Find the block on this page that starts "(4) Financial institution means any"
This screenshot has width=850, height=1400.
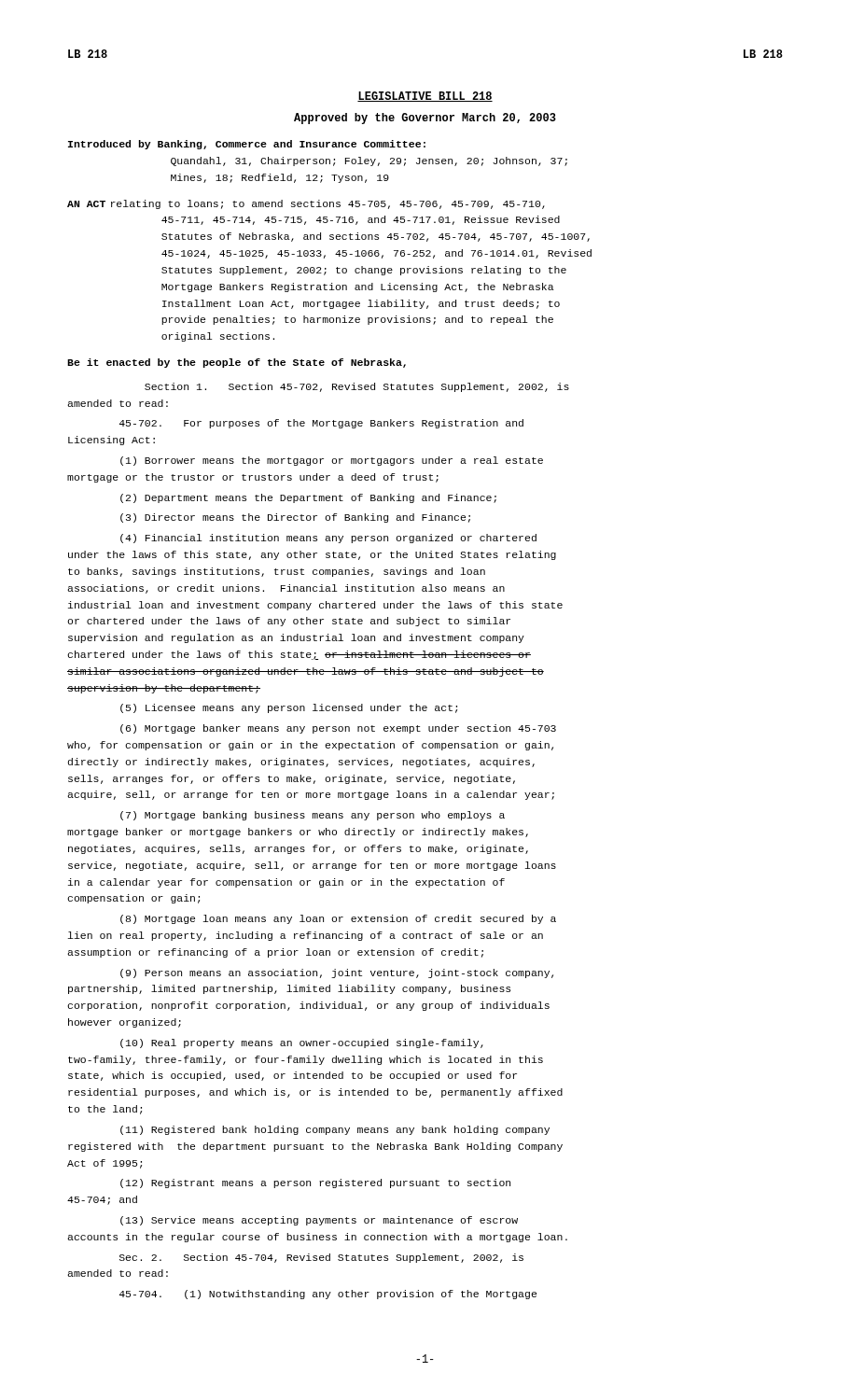(315, 613)
